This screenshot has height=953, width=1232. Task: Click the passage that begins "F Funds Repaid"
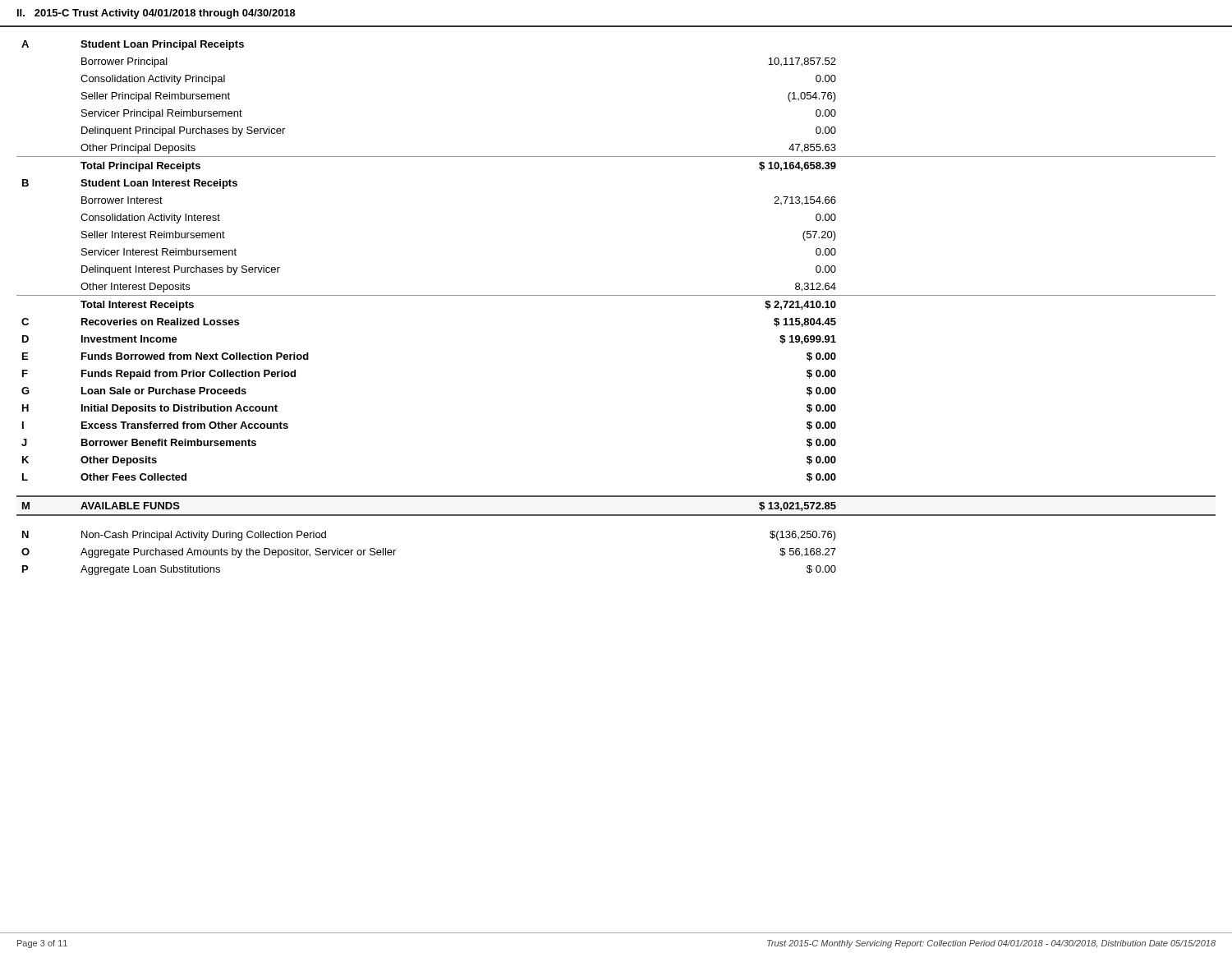(25, 374)
